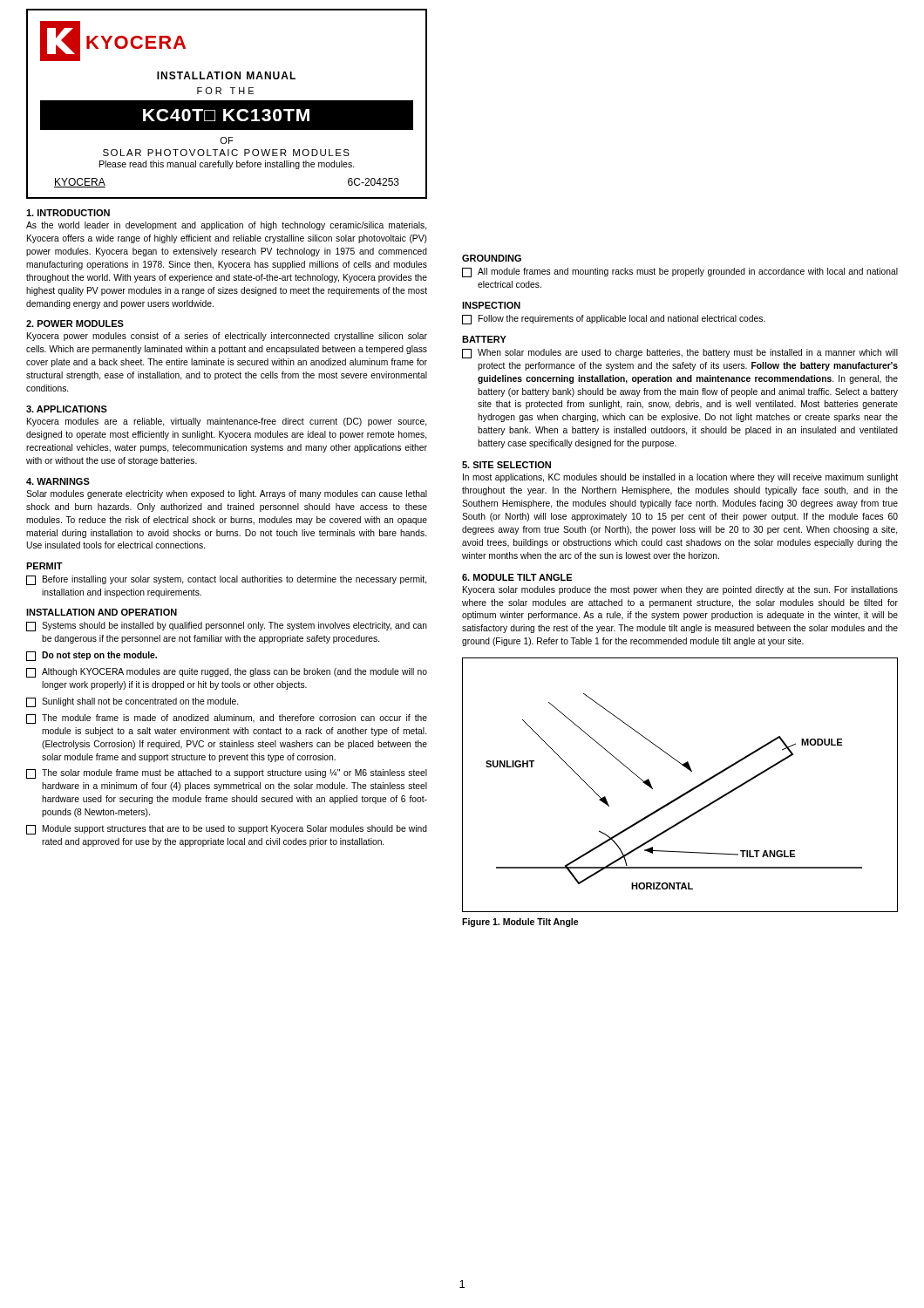Image resolution: width=924 pixels, height=1308 pixels.
Task: Locate the text starting "5. SITE SELECTION"
Action: (x=507, y=465)
